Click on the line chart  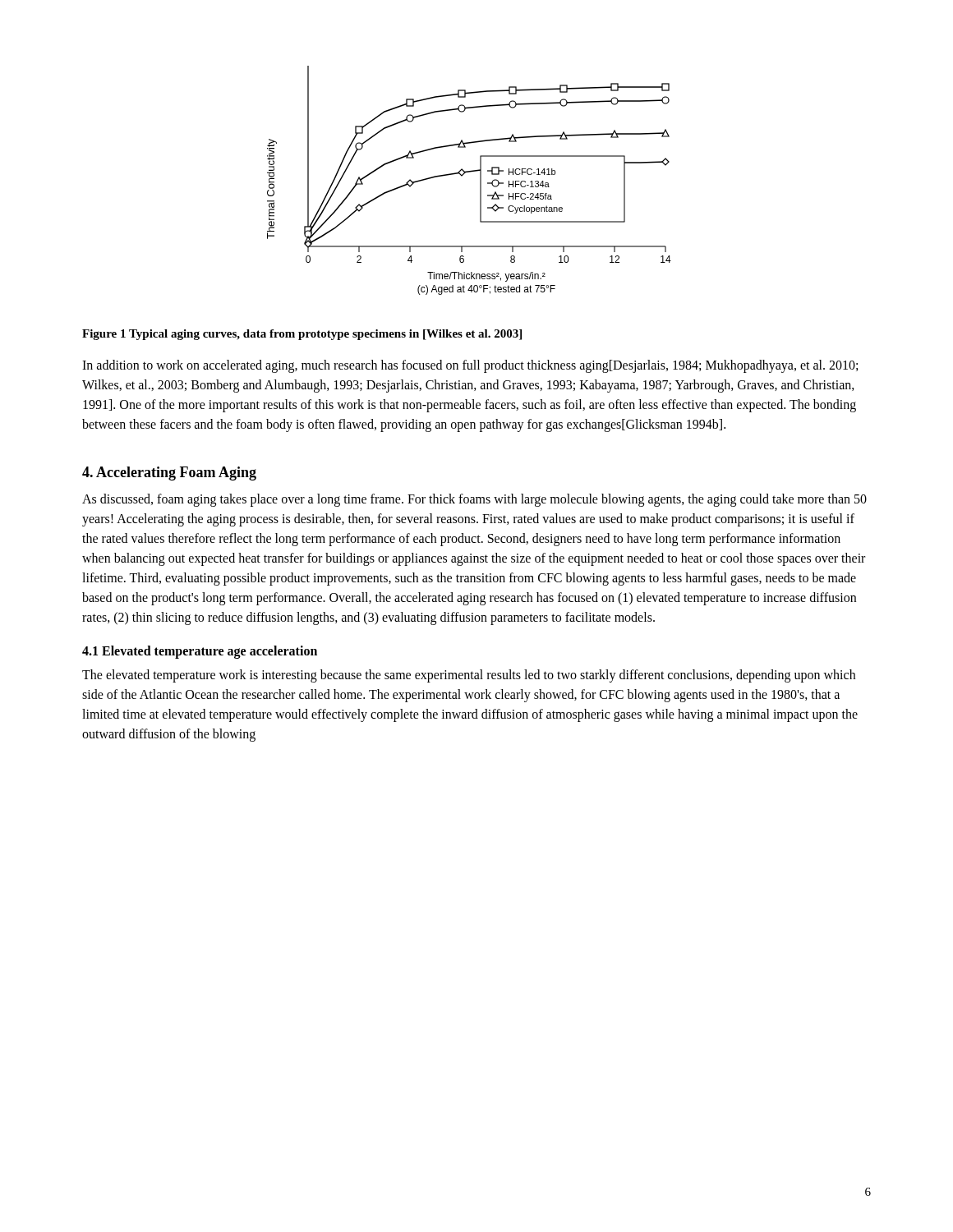click(476, 185)
